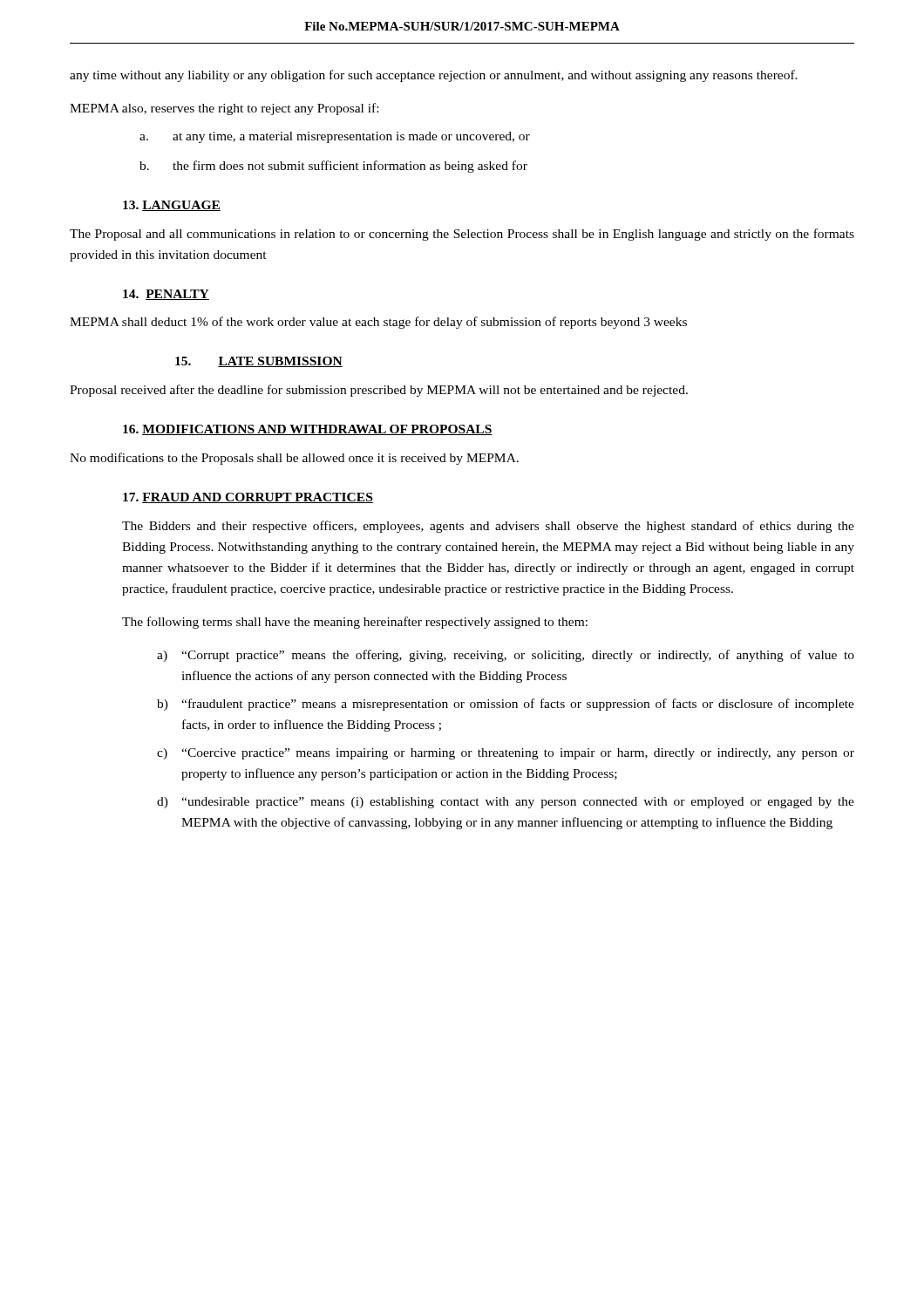924x1308 pixels.
Task: Navigate to the text block starting "The Proposal and all communications in relation"
Action: 462,243
